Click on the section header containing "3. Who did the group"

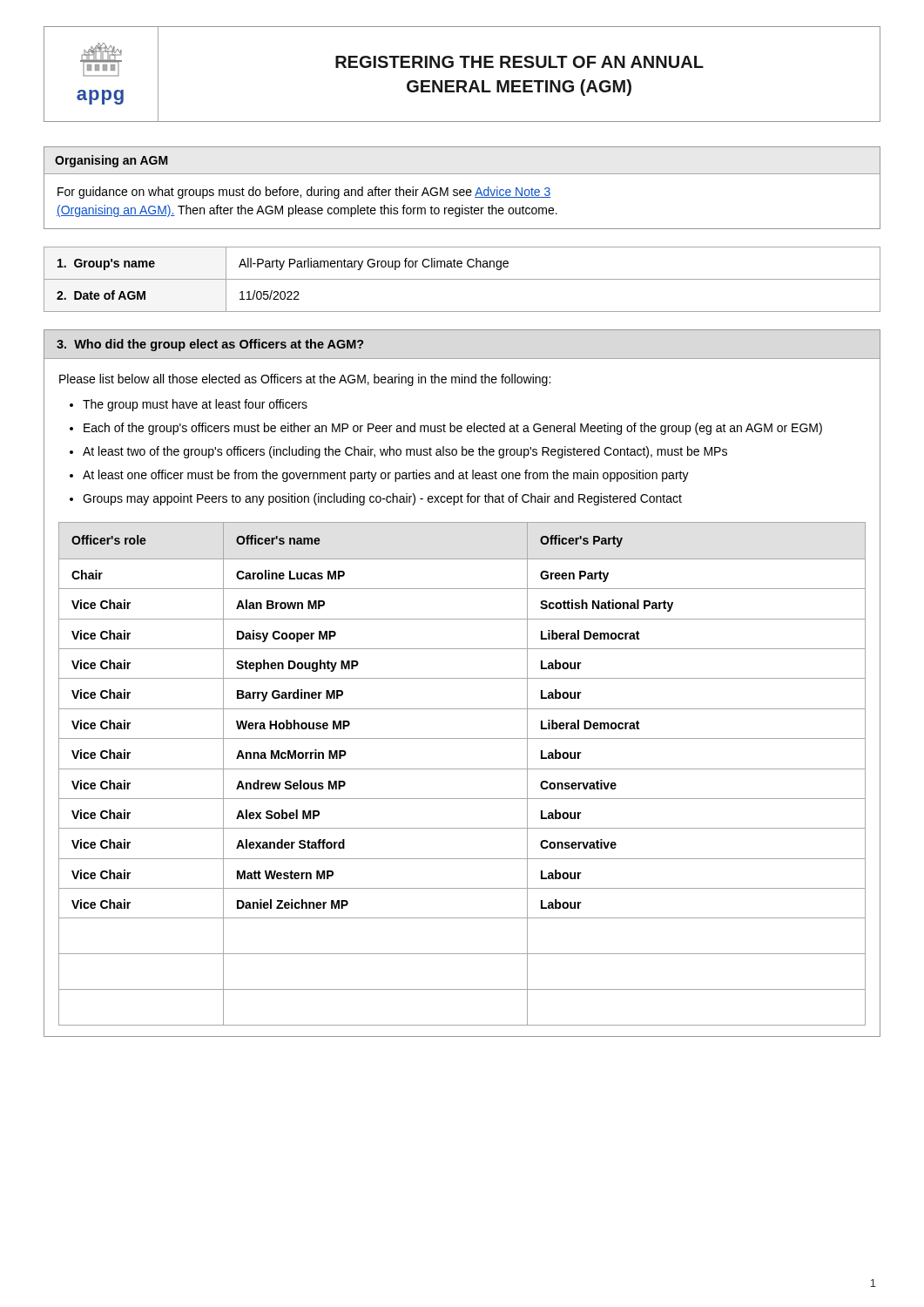click(210, 344)
